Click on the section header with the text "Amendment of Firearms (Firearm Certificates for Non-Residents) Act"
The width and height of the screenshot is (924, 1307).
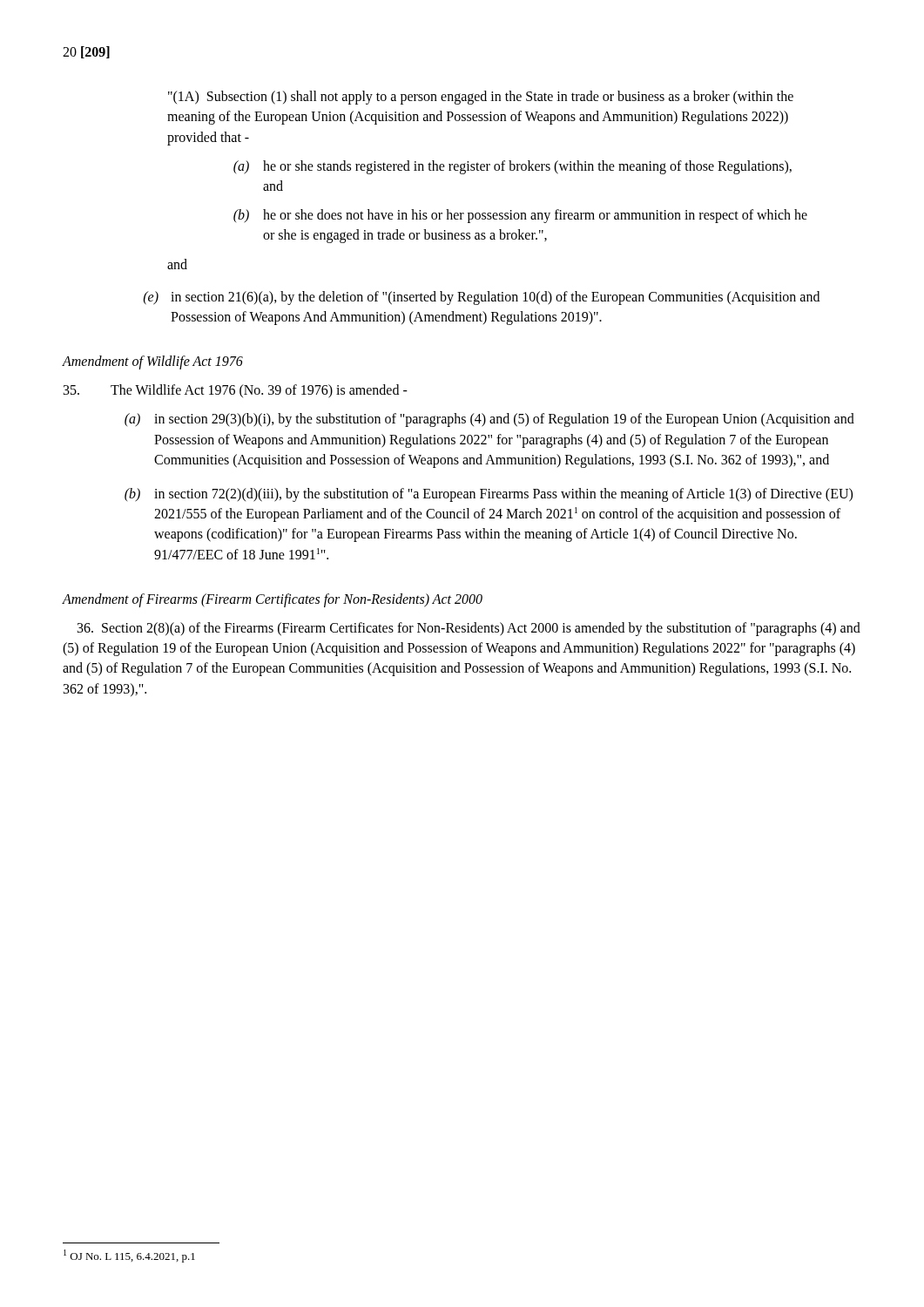(273, 599)
